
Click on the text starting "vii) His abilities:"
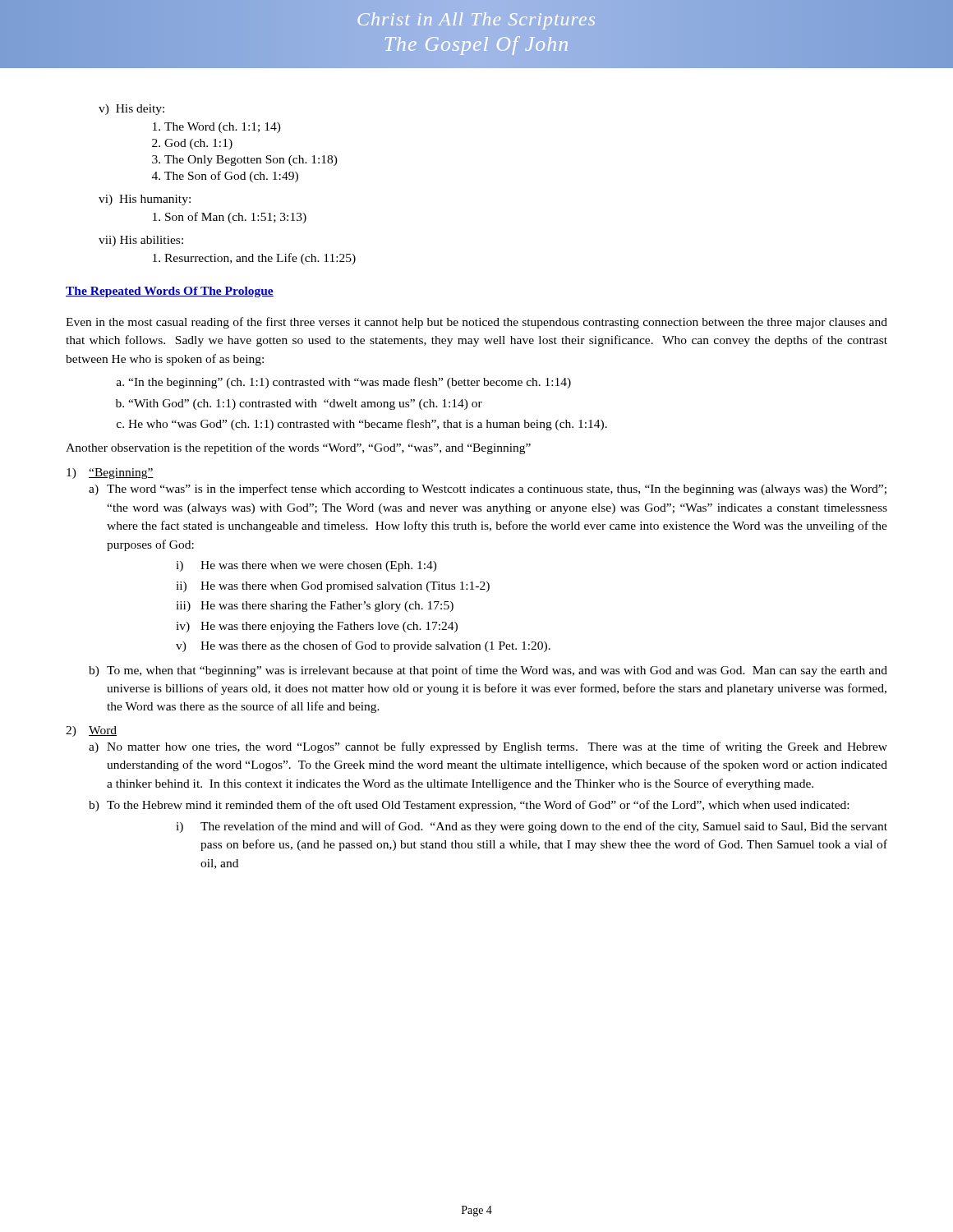coord(141,241)
